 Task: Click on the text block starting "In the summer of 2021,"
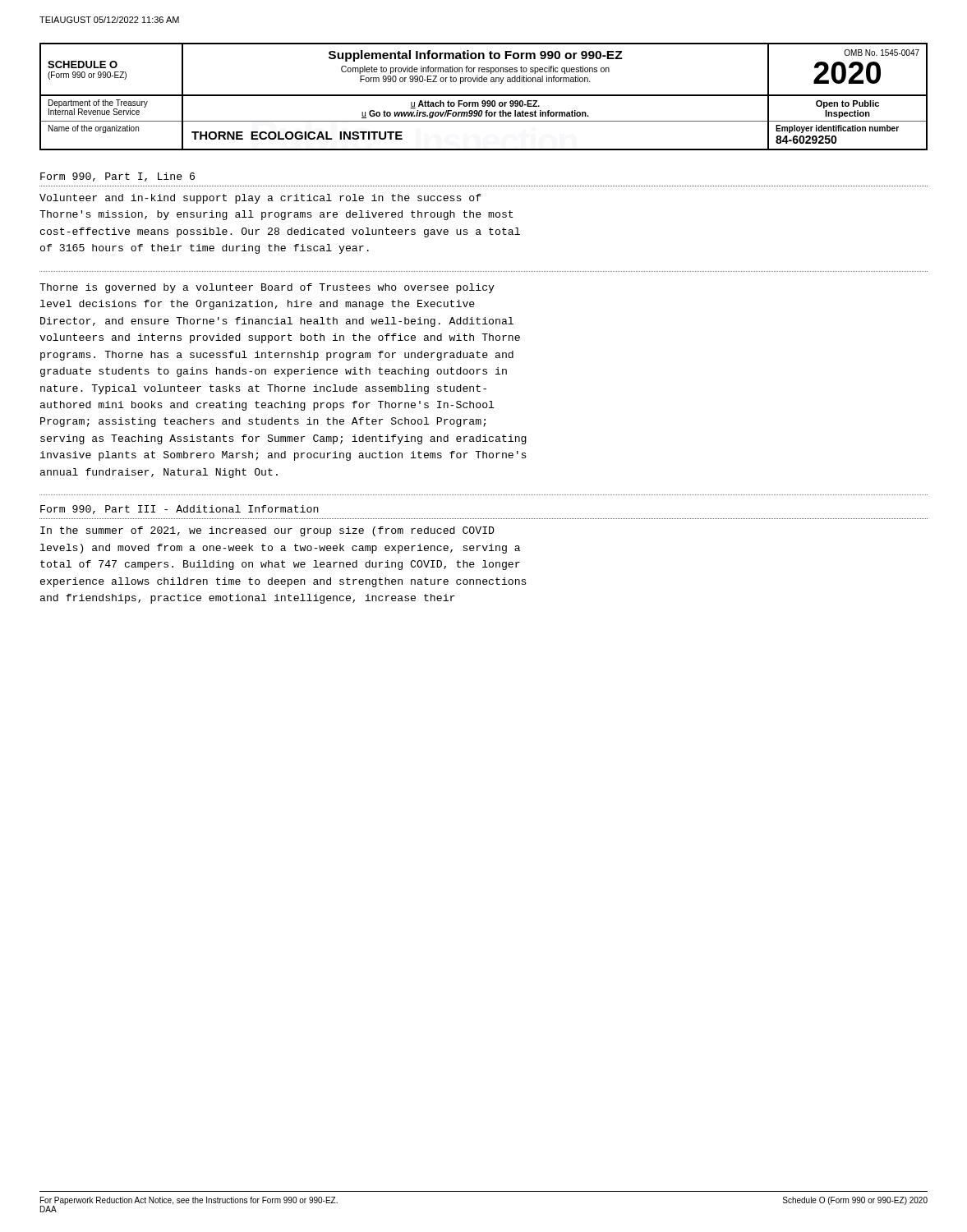pos(283,565)
